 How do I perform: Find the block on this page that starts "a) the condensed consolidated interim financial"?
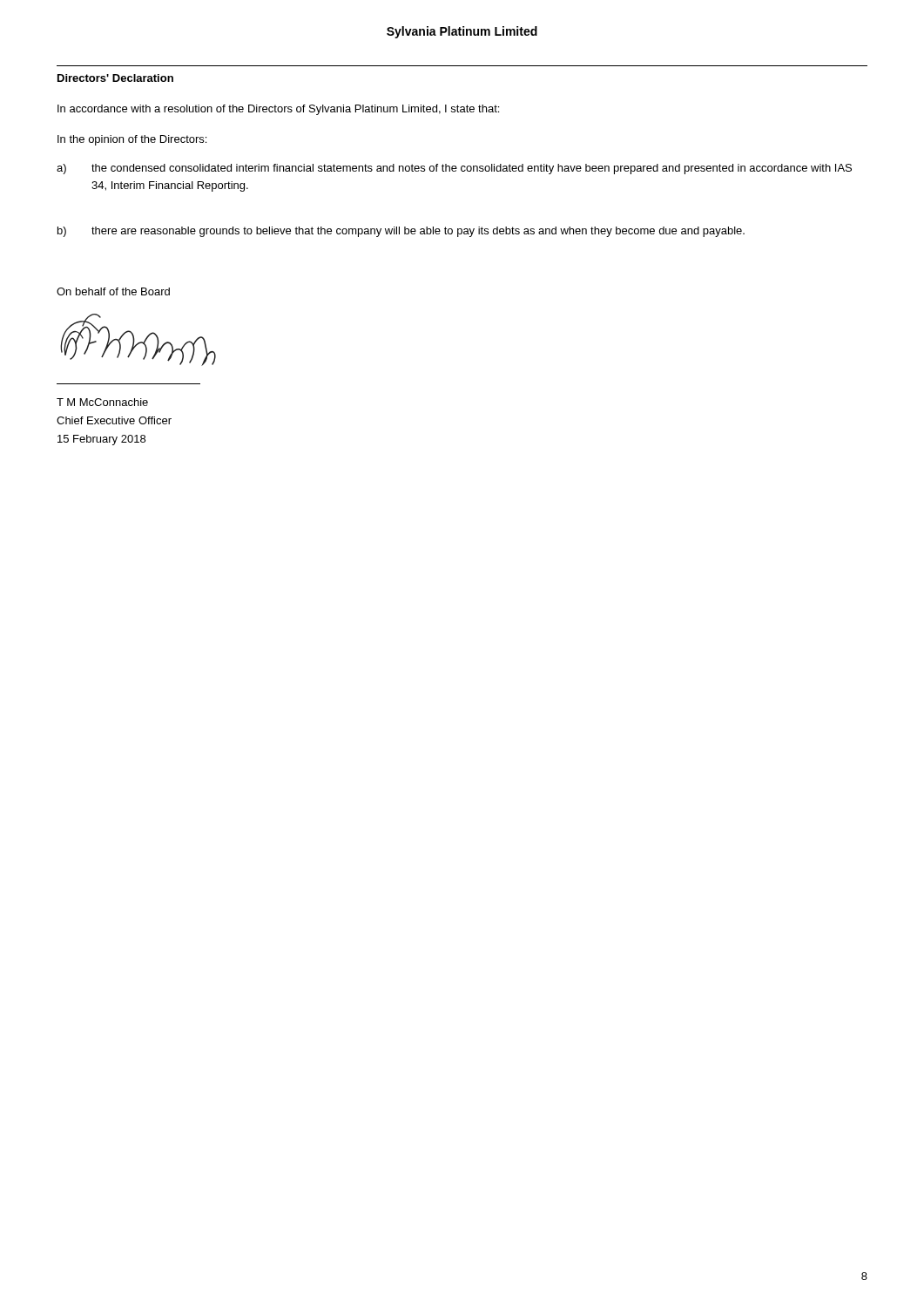tap(462, 176)
